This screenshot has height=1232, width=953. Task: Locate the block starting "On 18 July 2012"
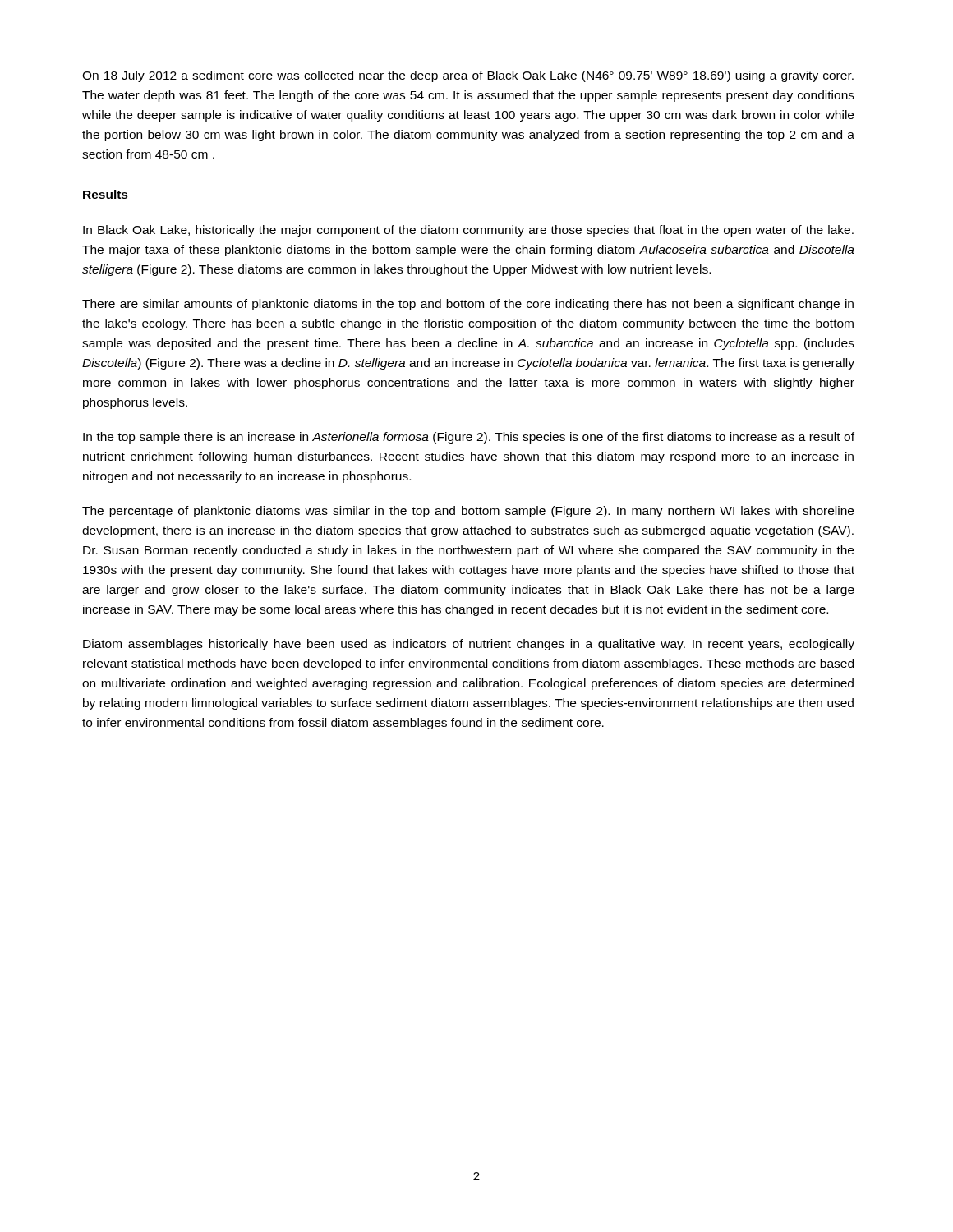coord(468,115)
